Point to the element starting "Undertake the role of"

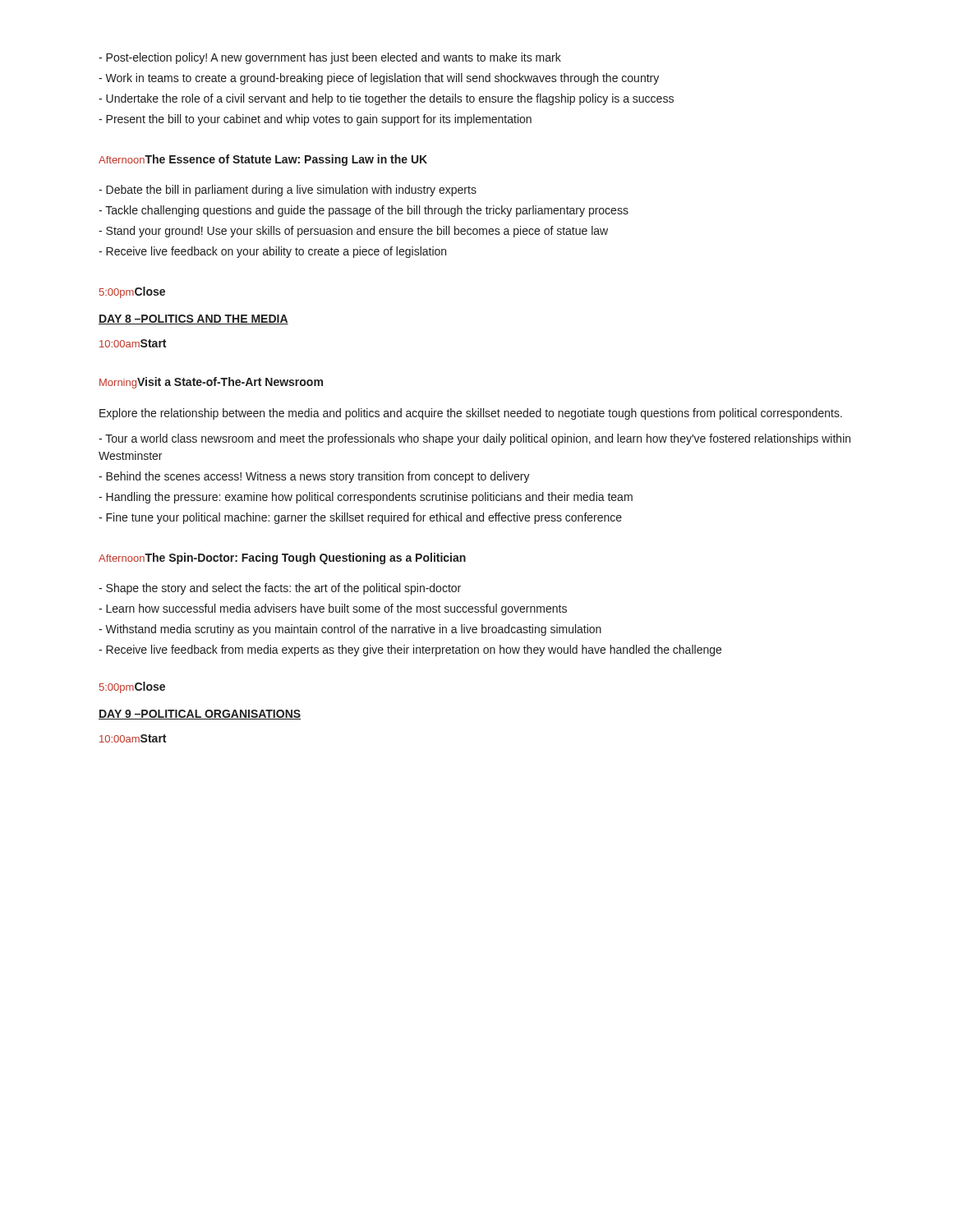pos(386,99)
